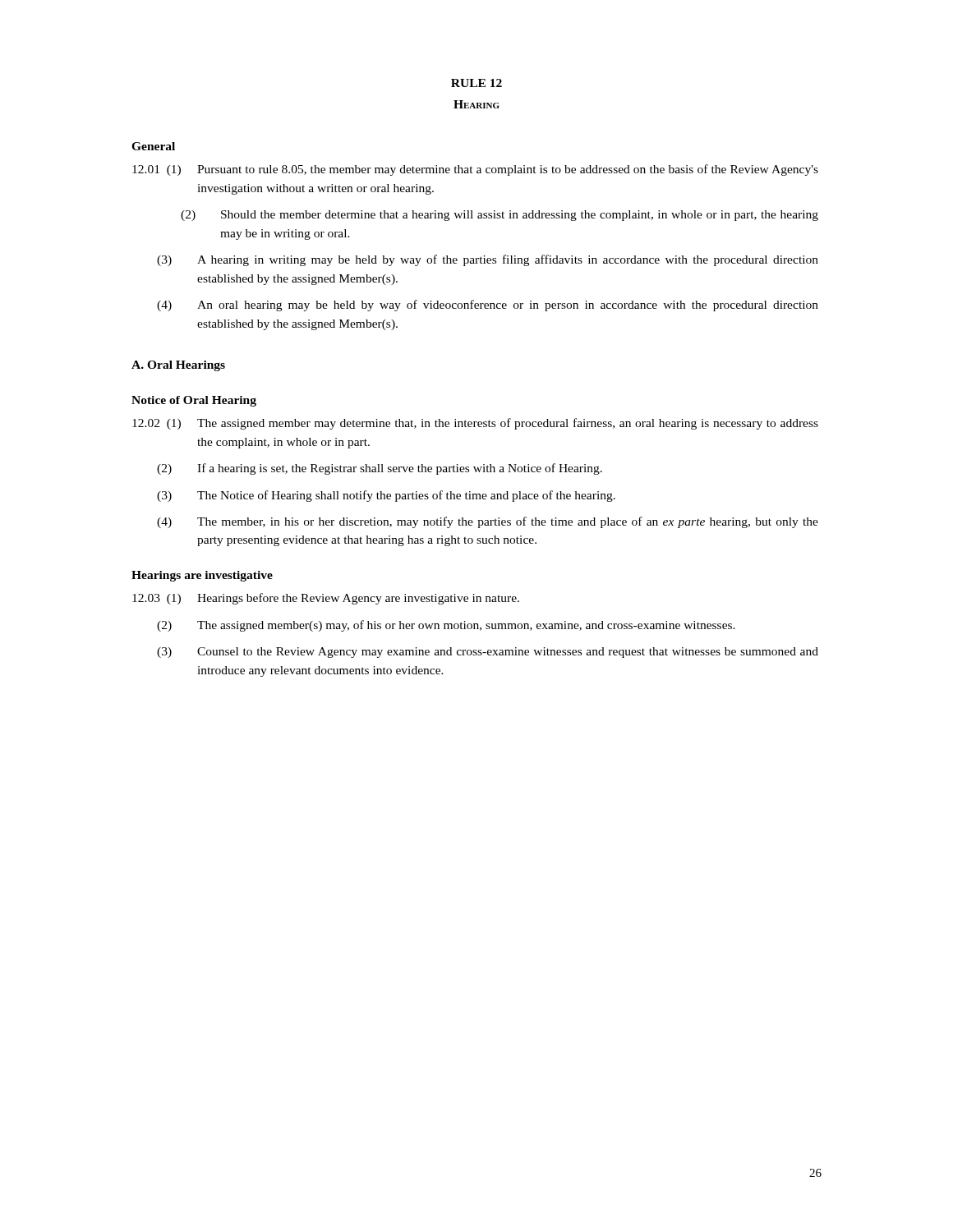Find the element starting "(4)The member, in his or her discretion,"

pos(475,531)
